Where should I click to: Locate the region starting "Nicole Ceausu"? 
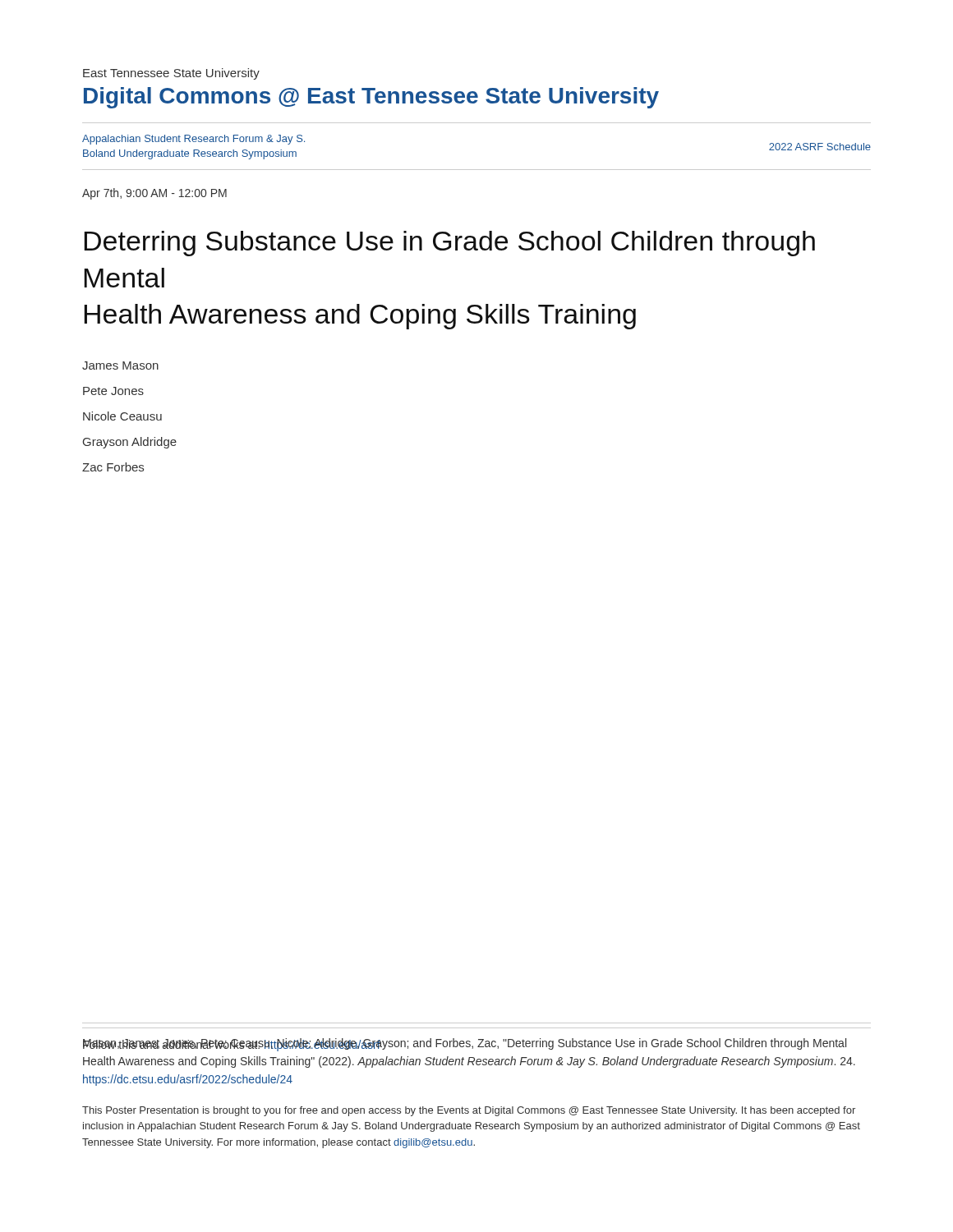(x=122, y=416)
